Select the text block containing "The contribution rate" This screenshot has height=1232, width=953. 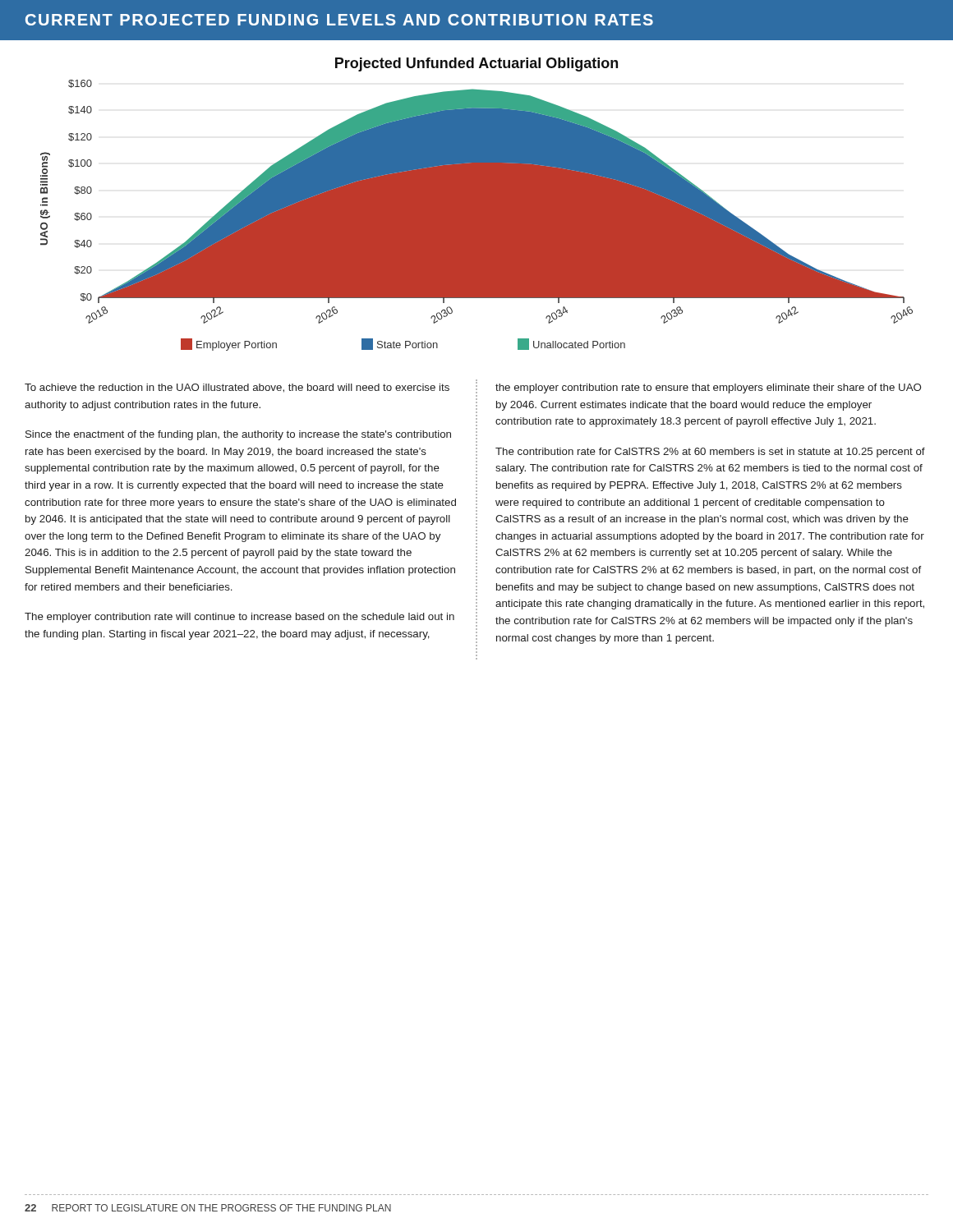710,544
